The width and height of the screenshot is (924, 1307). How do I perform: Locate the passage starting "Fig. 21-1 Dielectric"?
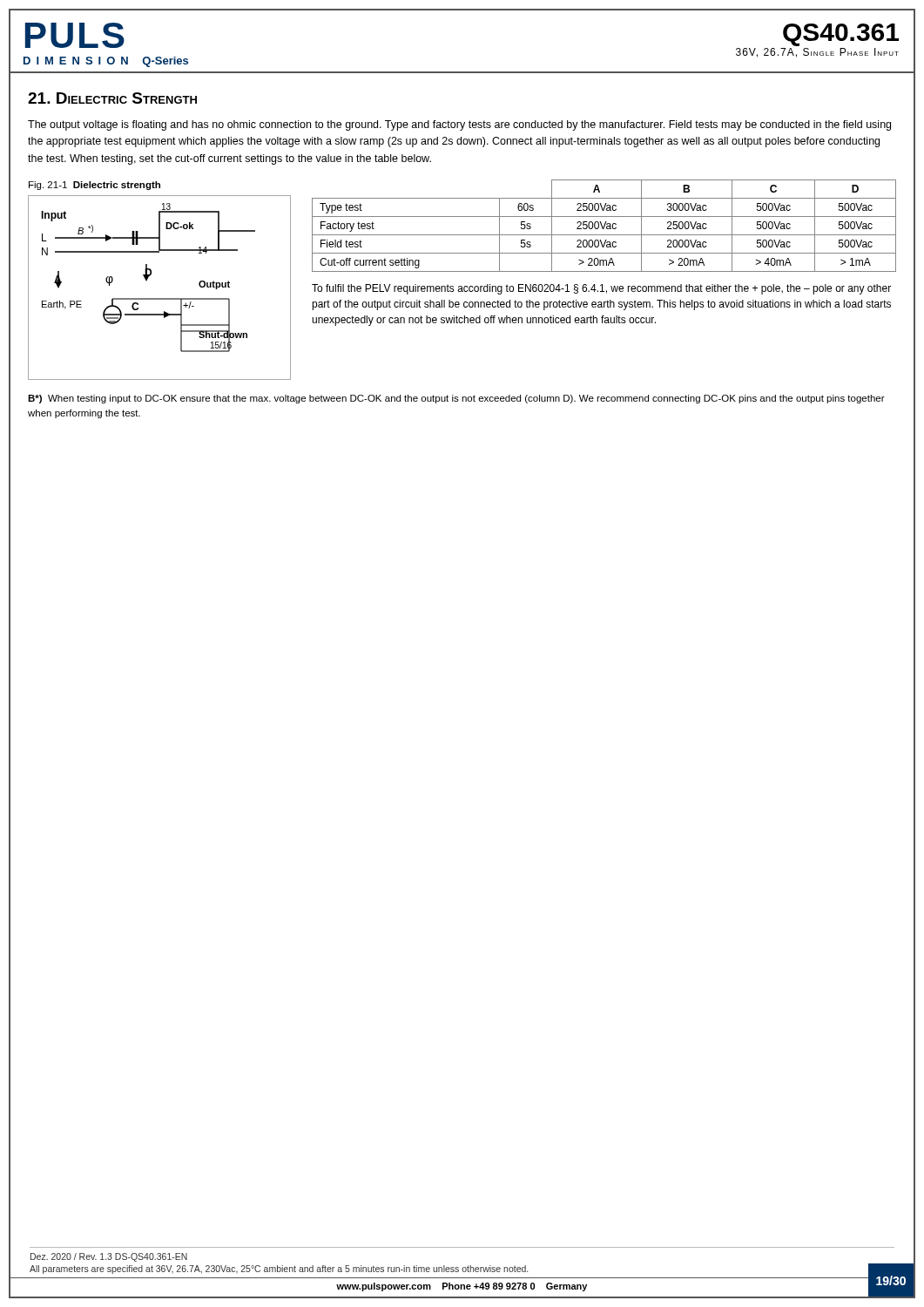coord(94,185)
